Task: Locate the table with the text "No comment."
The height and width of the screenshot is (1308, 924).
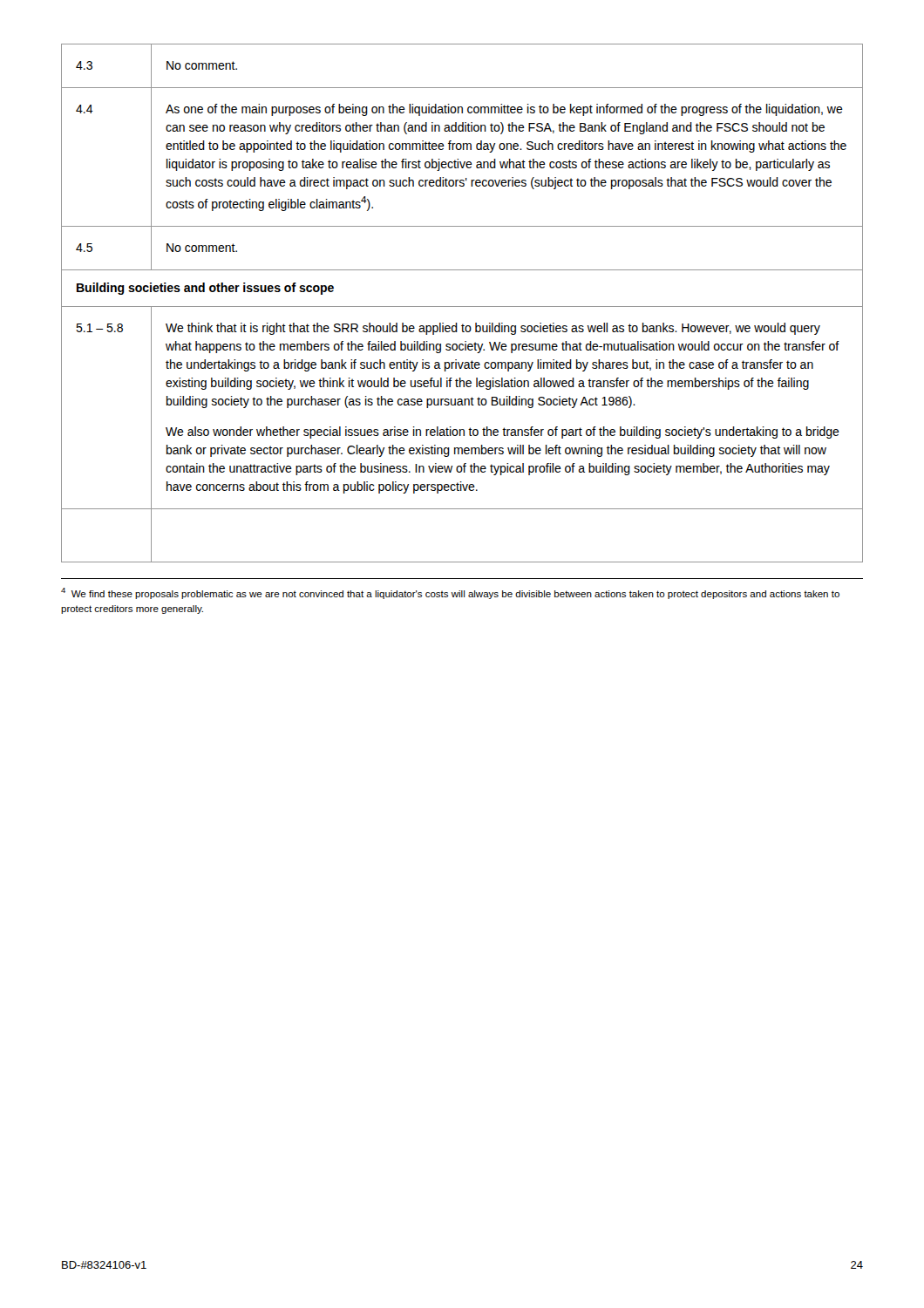Action: click(462, 303)
